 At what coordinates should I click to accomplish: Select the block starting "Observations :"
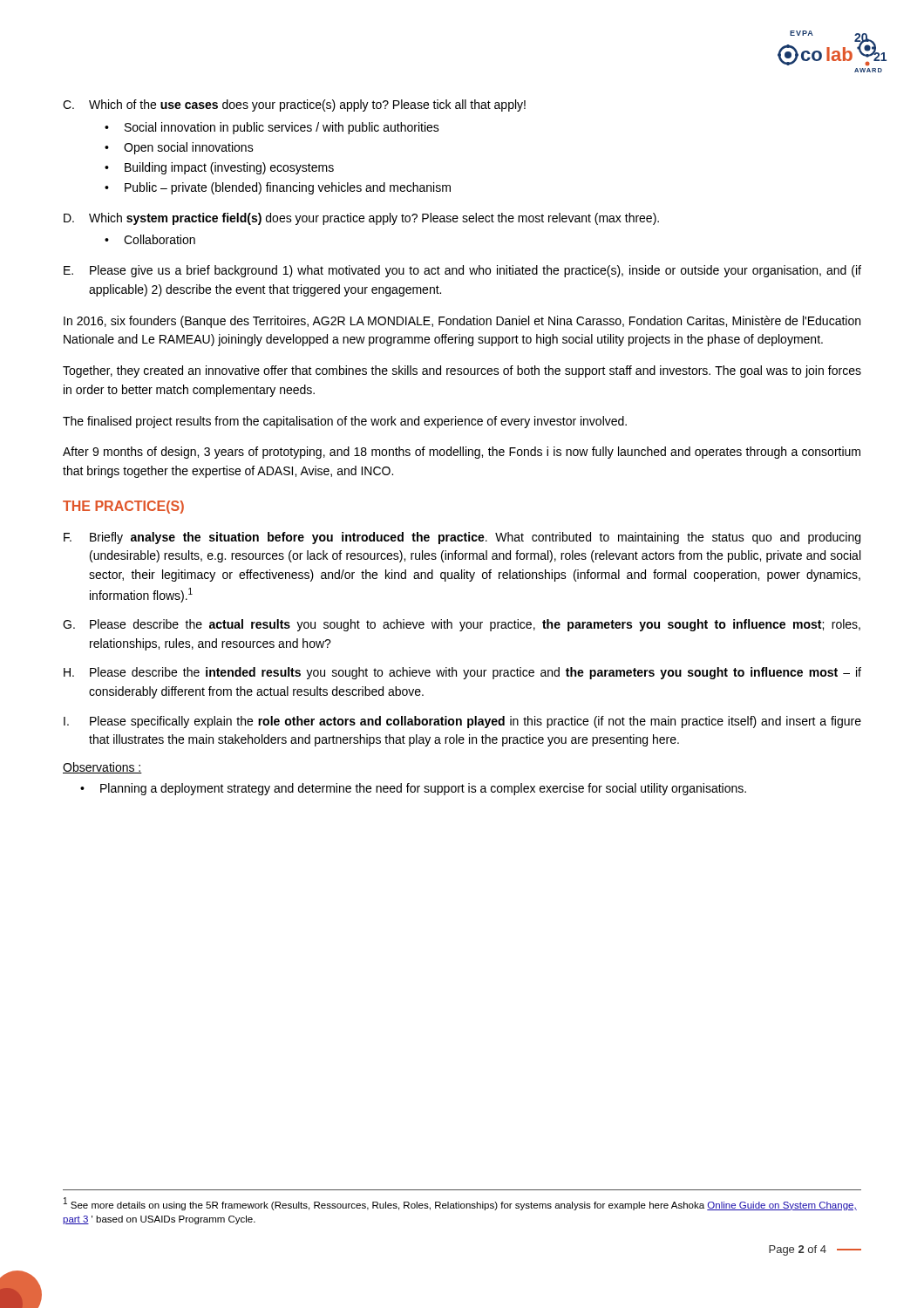[x=102, y=767]
